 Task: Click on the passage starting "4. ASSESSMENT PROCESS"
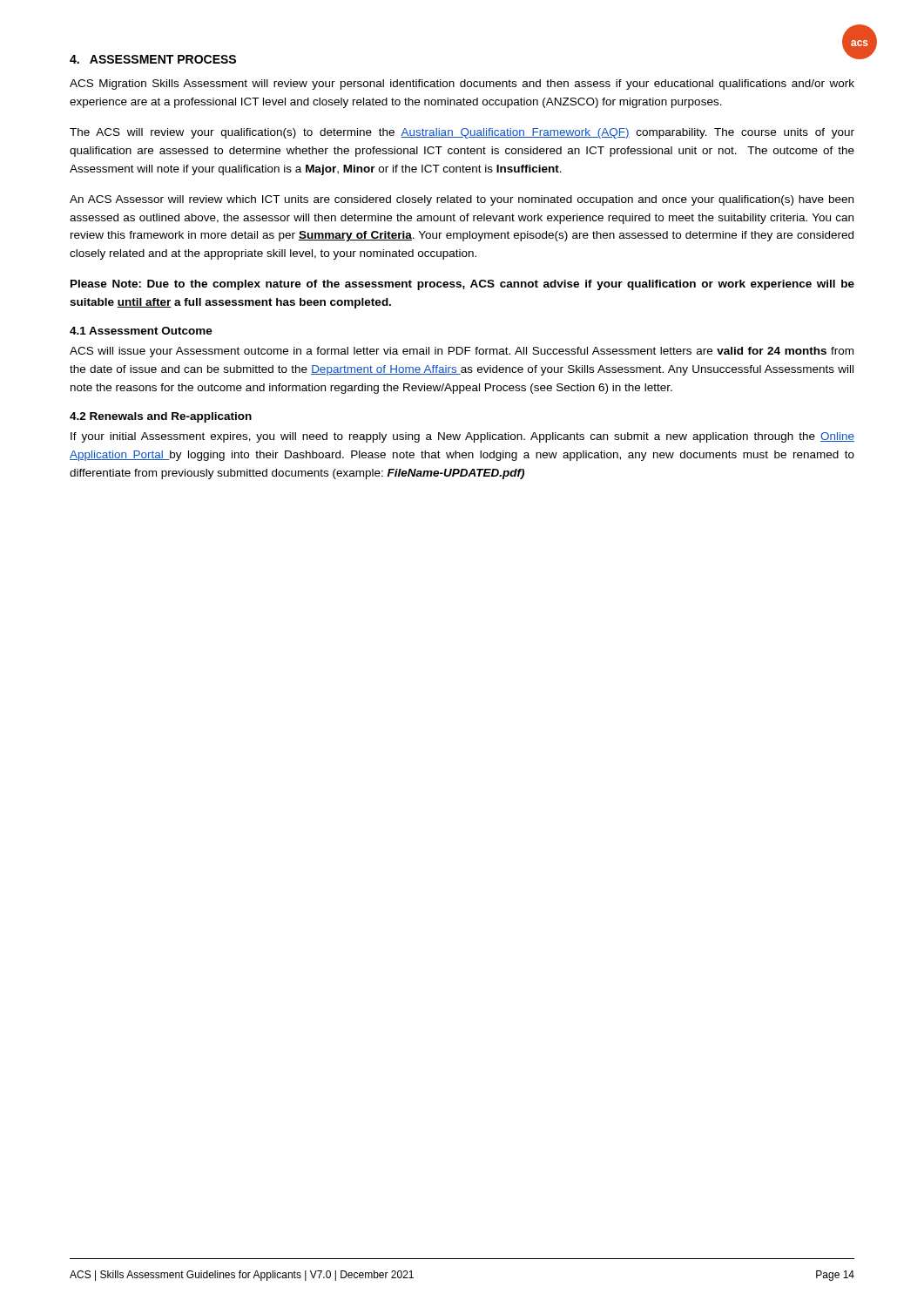click(x=153, y=59)
